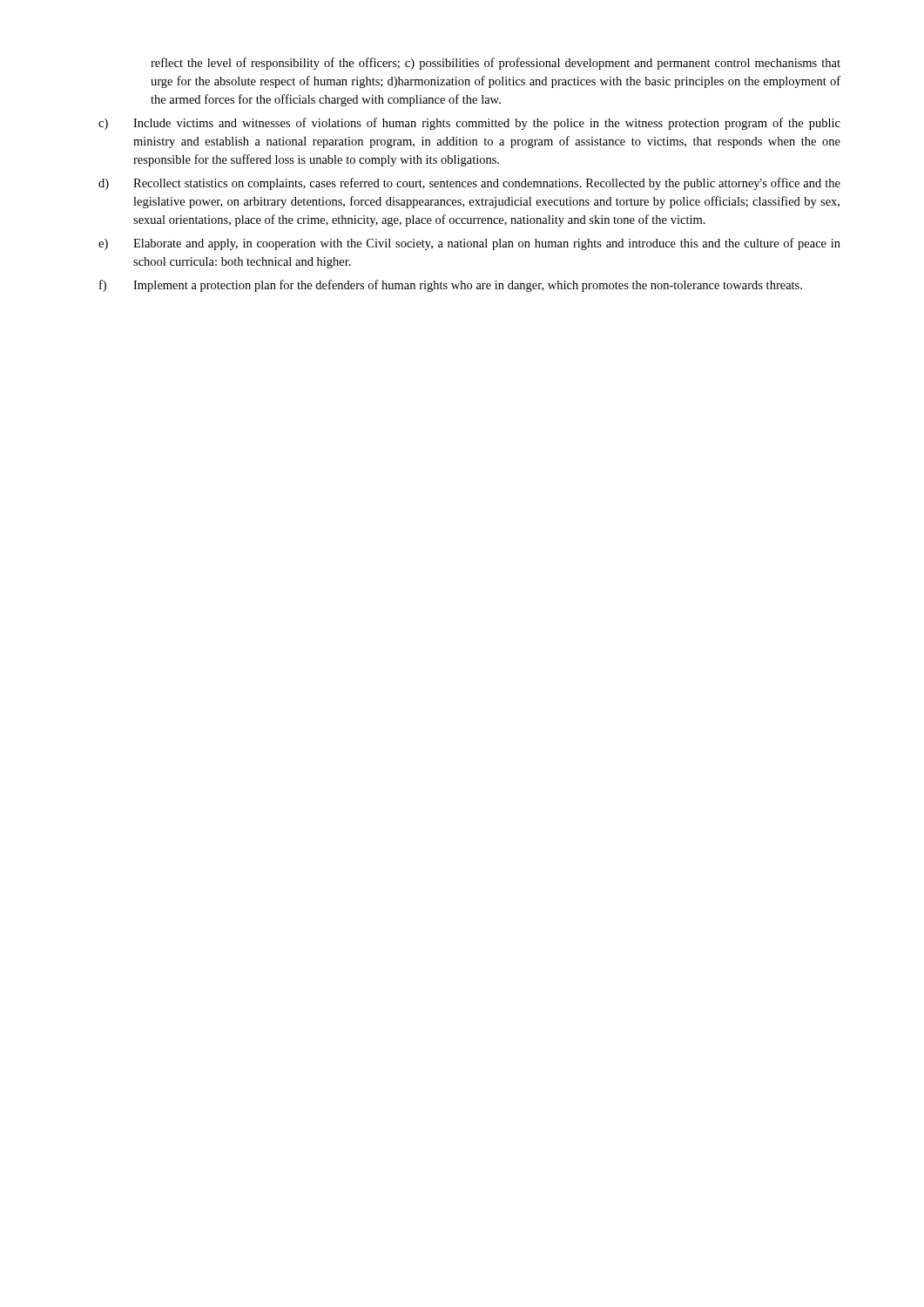Find the text starting "d) Recollect statistics"
924x1307 pixels.
(x=469, y=202)
